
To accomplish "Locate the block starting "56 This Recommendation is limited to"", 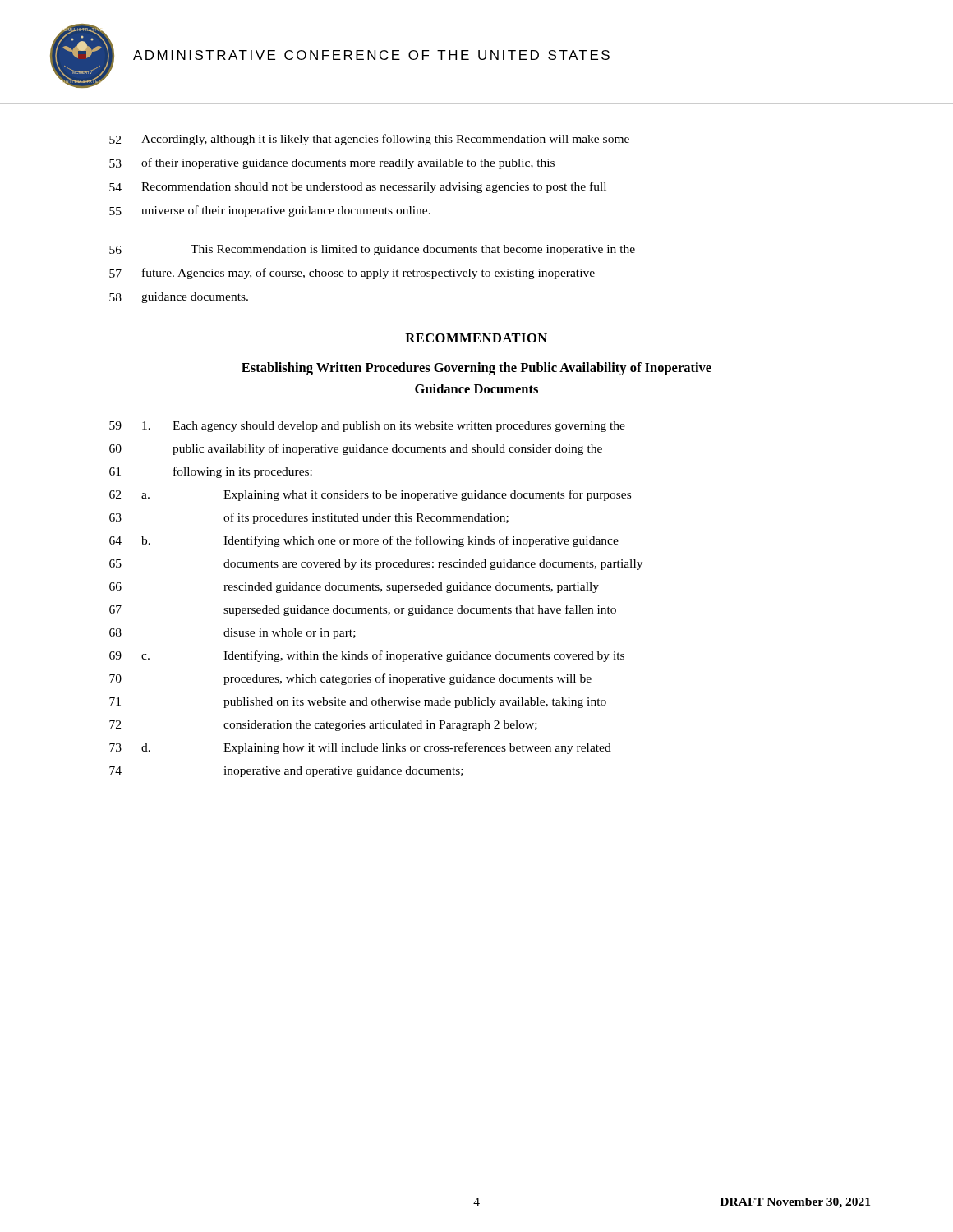I will [x=476, y=273].
